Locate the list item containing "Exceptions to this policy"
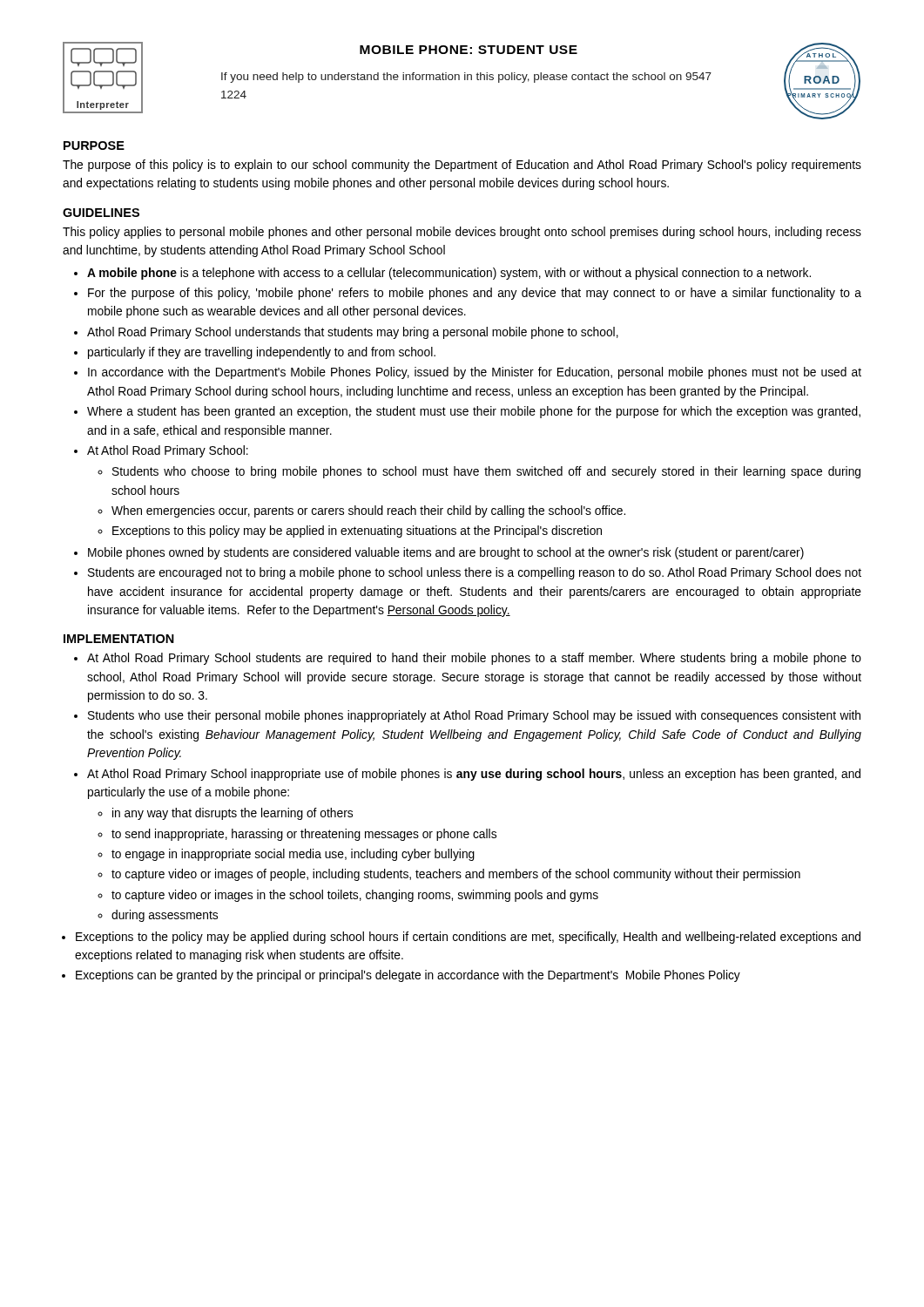 click(357, 531)
